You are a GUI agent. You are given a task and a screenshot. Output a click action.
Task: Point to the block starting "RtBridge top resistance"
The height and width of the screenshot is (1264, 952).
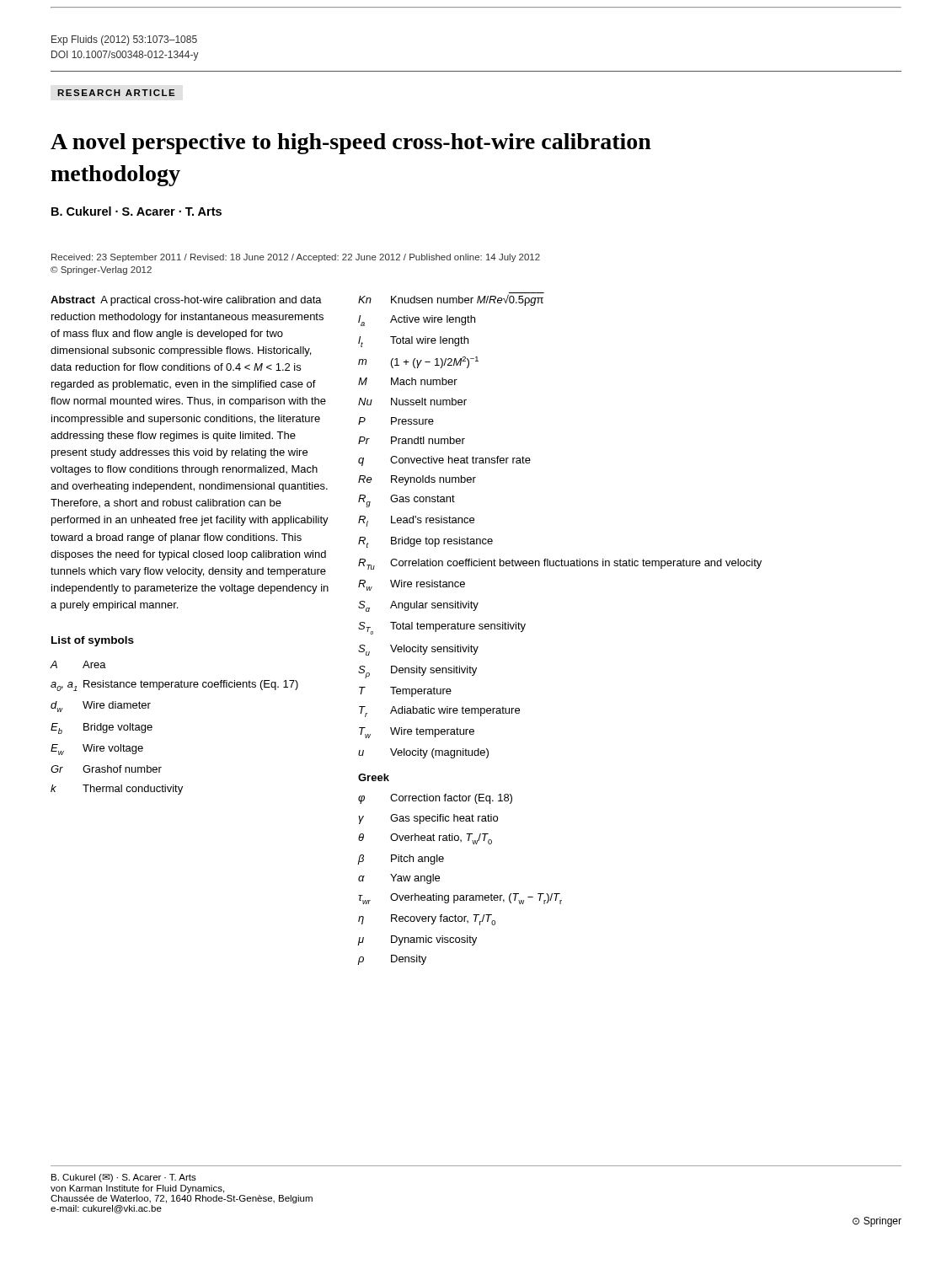coord(425,542)
